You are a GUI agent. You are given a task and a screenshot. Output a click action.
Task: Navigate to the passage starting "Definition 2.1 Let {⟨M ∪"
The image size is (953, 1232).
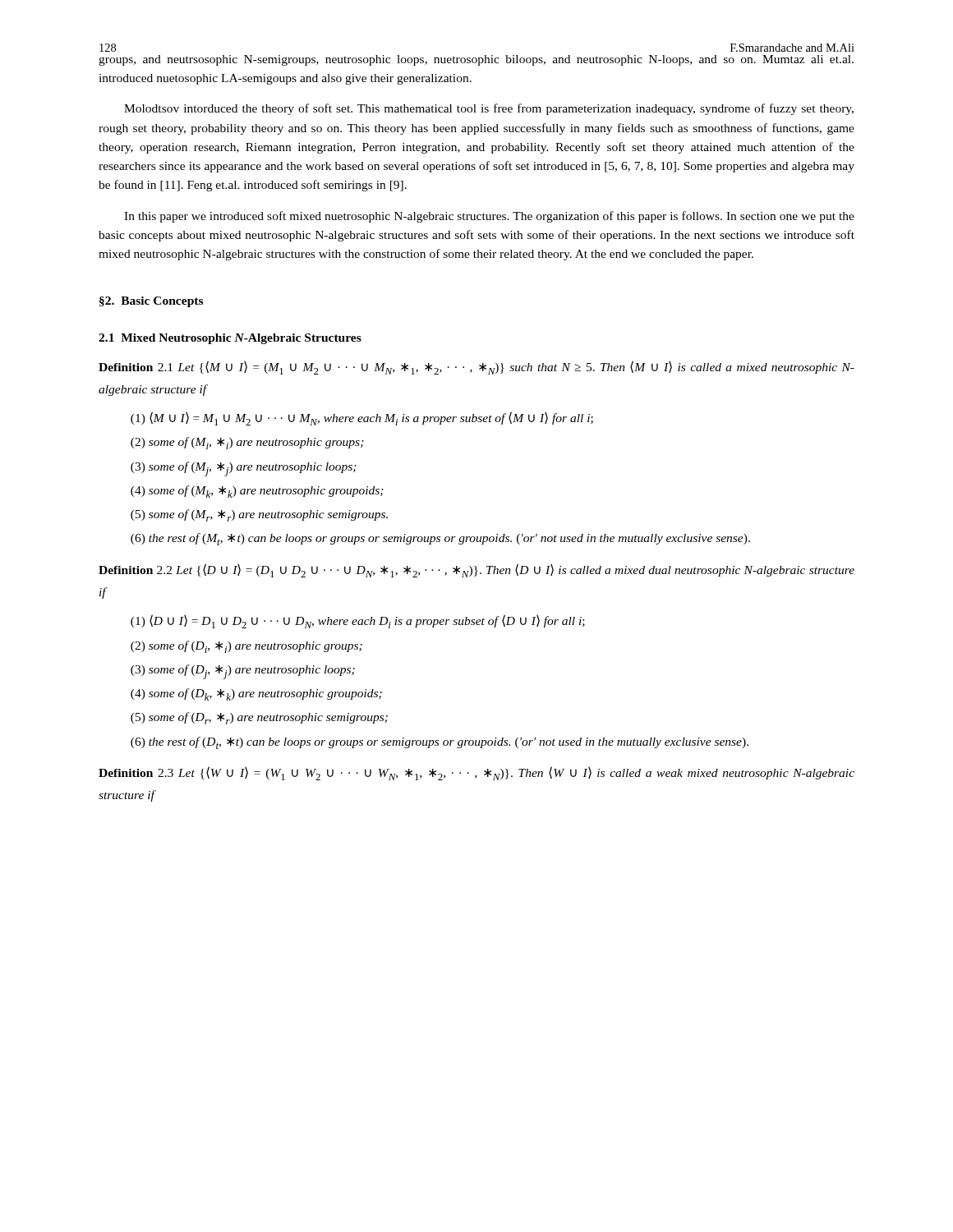(476, 378)
